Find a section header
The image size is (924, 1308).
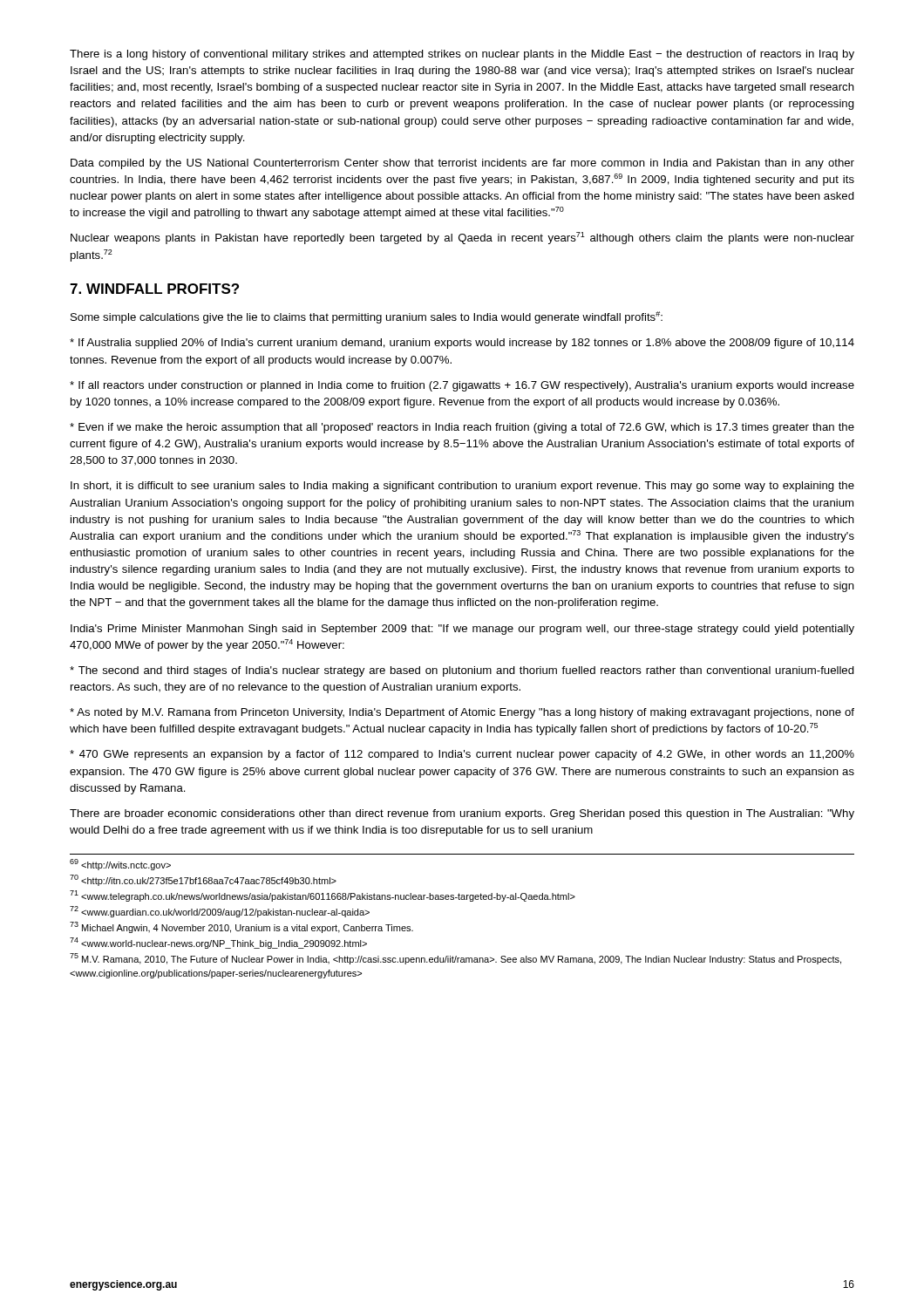pyautogui.click(x=462, y=290)
